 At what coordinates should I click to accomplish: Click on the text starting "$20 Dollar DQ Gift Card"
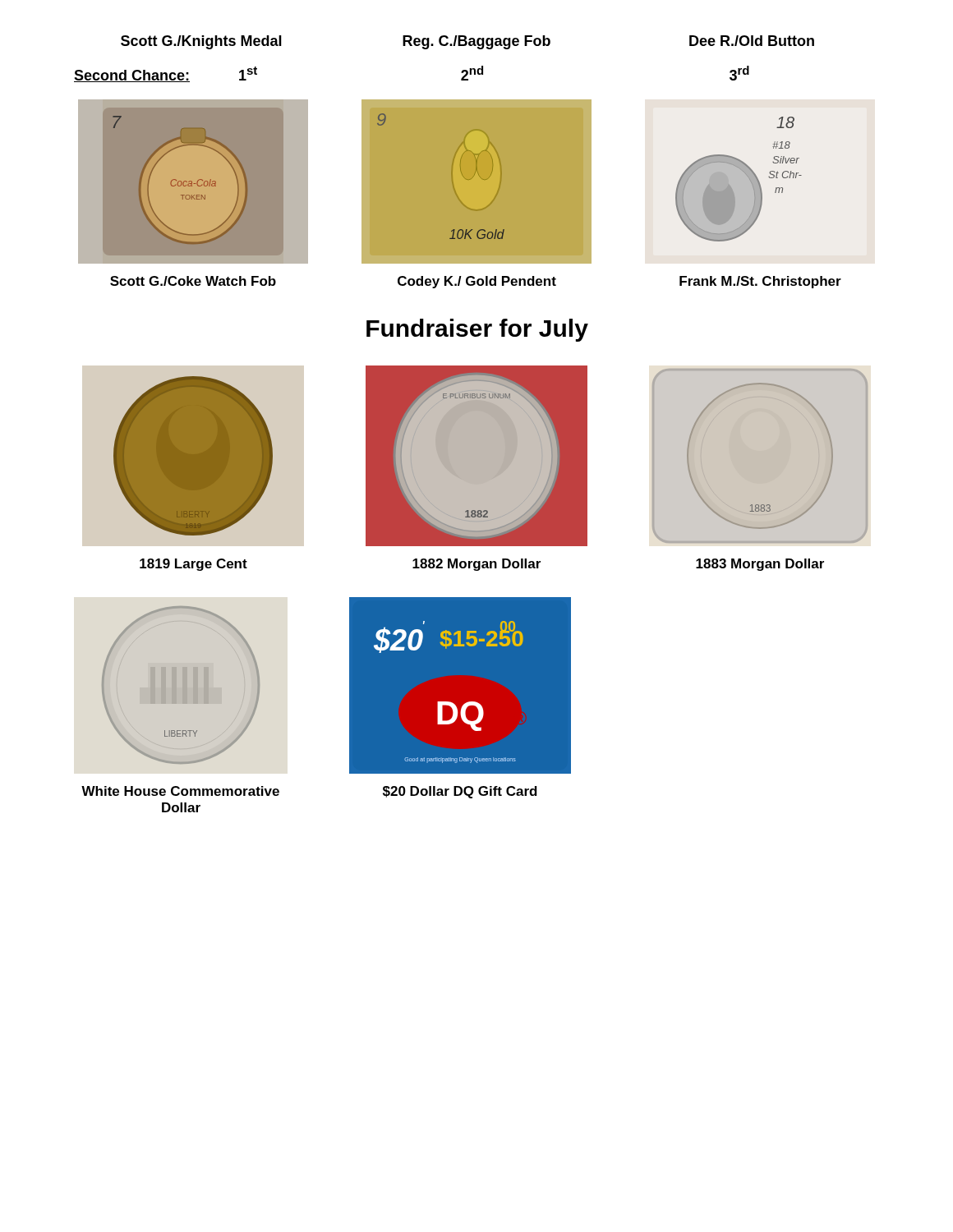(x=460, y=791)
